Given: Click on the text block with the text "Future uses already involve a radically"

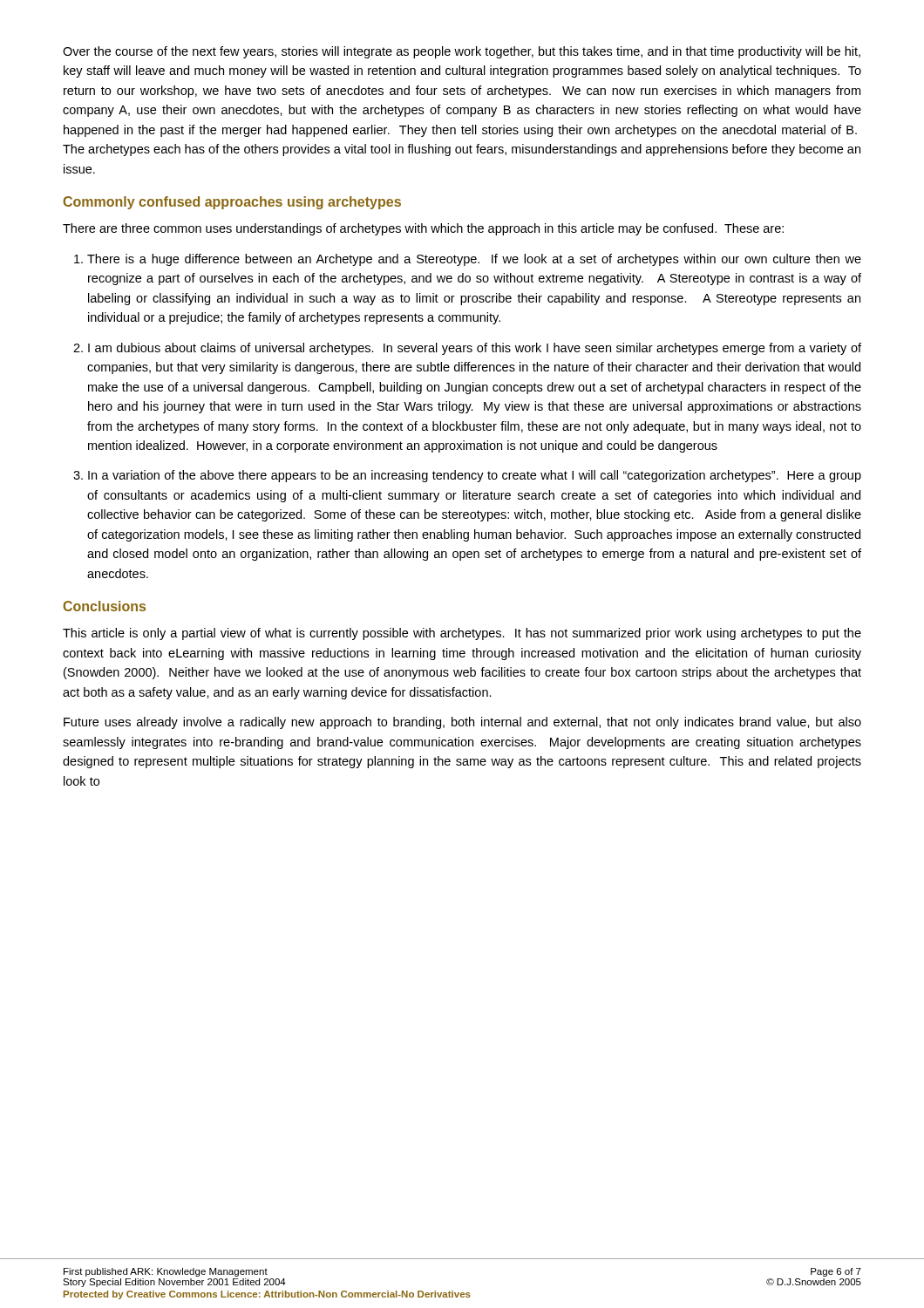Looking at the screenshot, I should point(462,752).
